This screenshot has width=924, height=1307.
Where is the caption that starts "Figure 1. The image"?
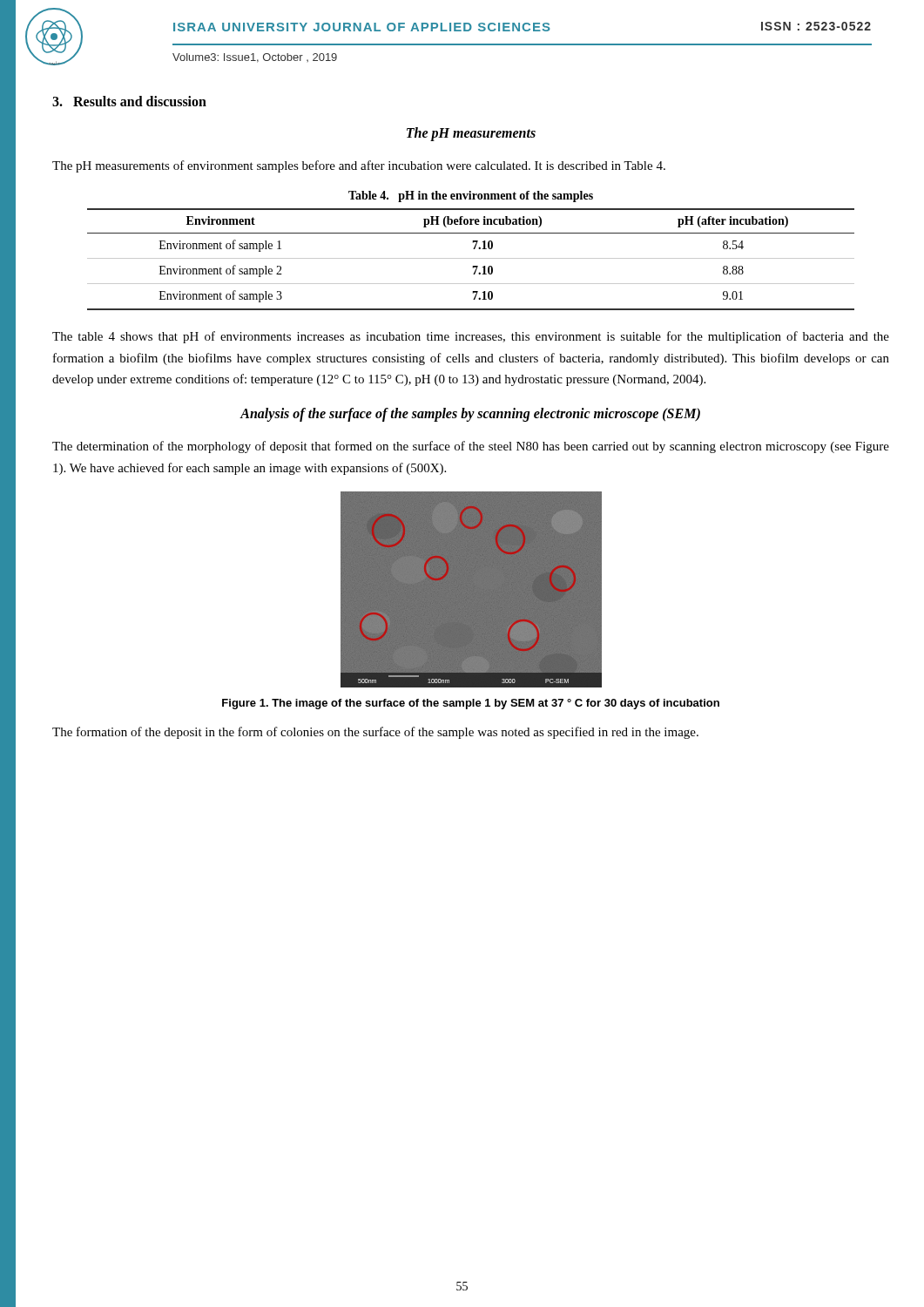tap(471, 702)
